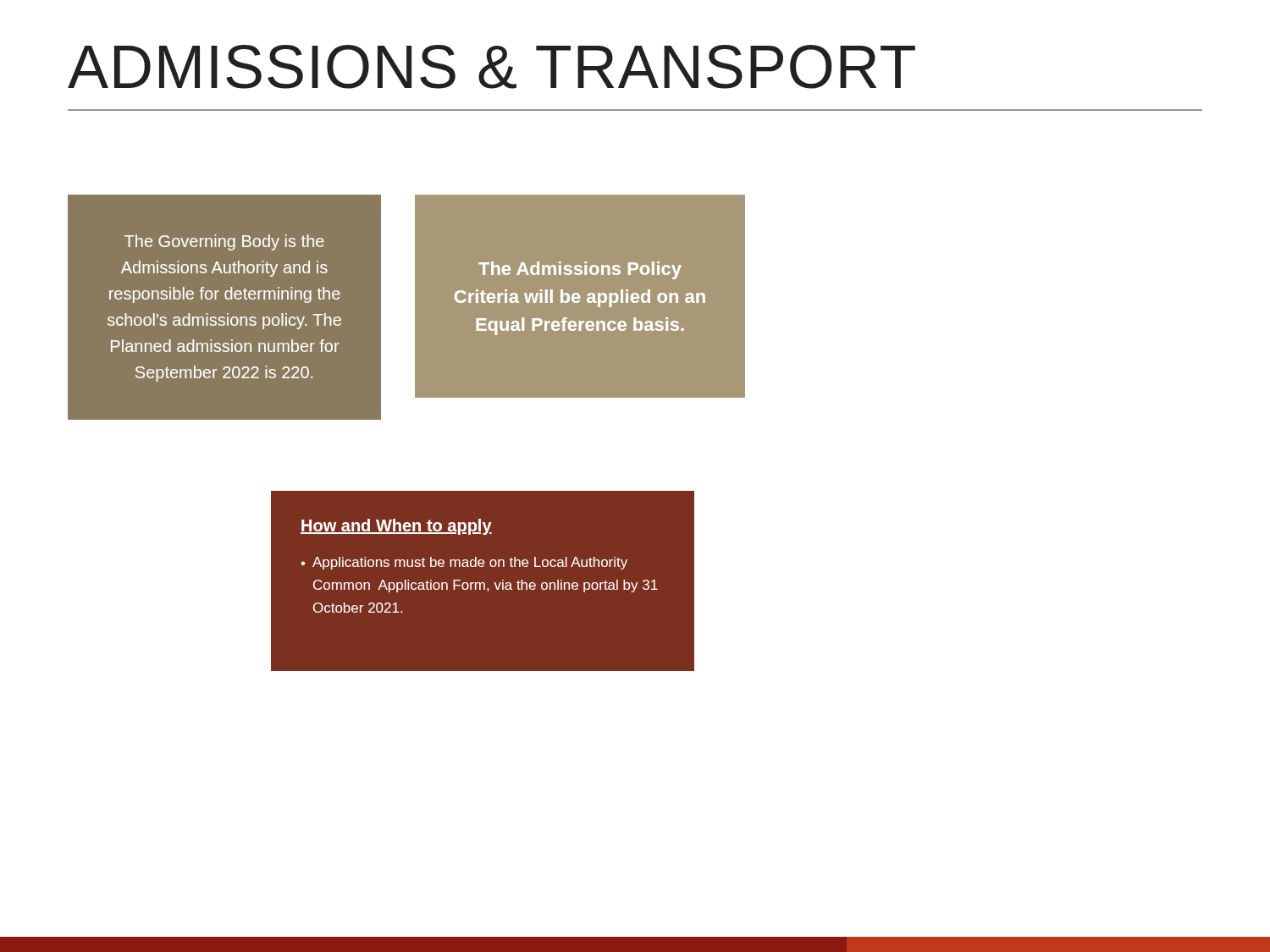Navigate to the text starting "The Admissions Policy Criteria will"

580,296
